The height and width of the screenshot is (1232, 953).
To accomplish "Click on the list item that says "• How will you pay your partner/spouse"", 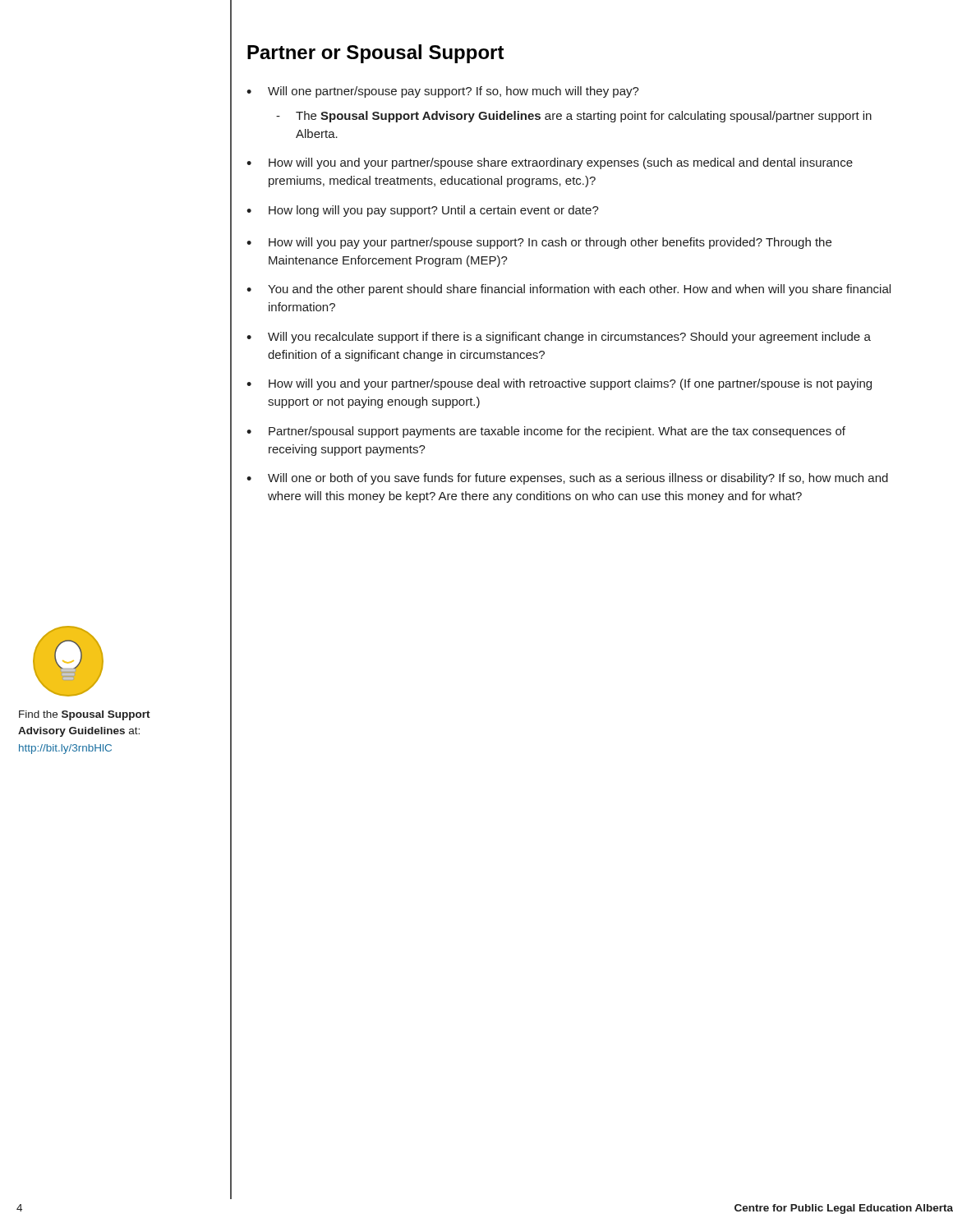I will (571, 251).
